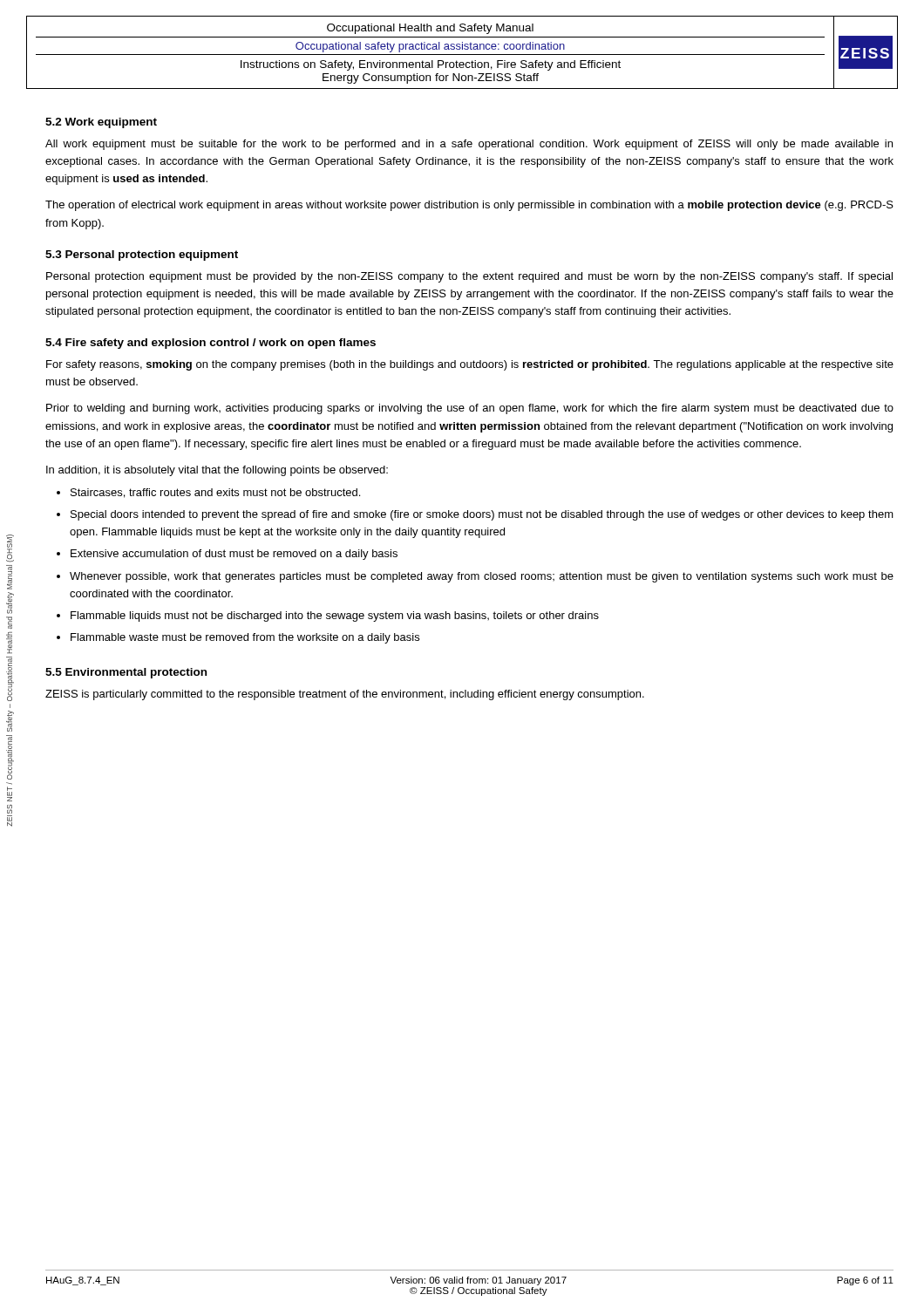
Task: Select the text block starting "Personal protection equipment must be provided"
Action: pos(469,293)
